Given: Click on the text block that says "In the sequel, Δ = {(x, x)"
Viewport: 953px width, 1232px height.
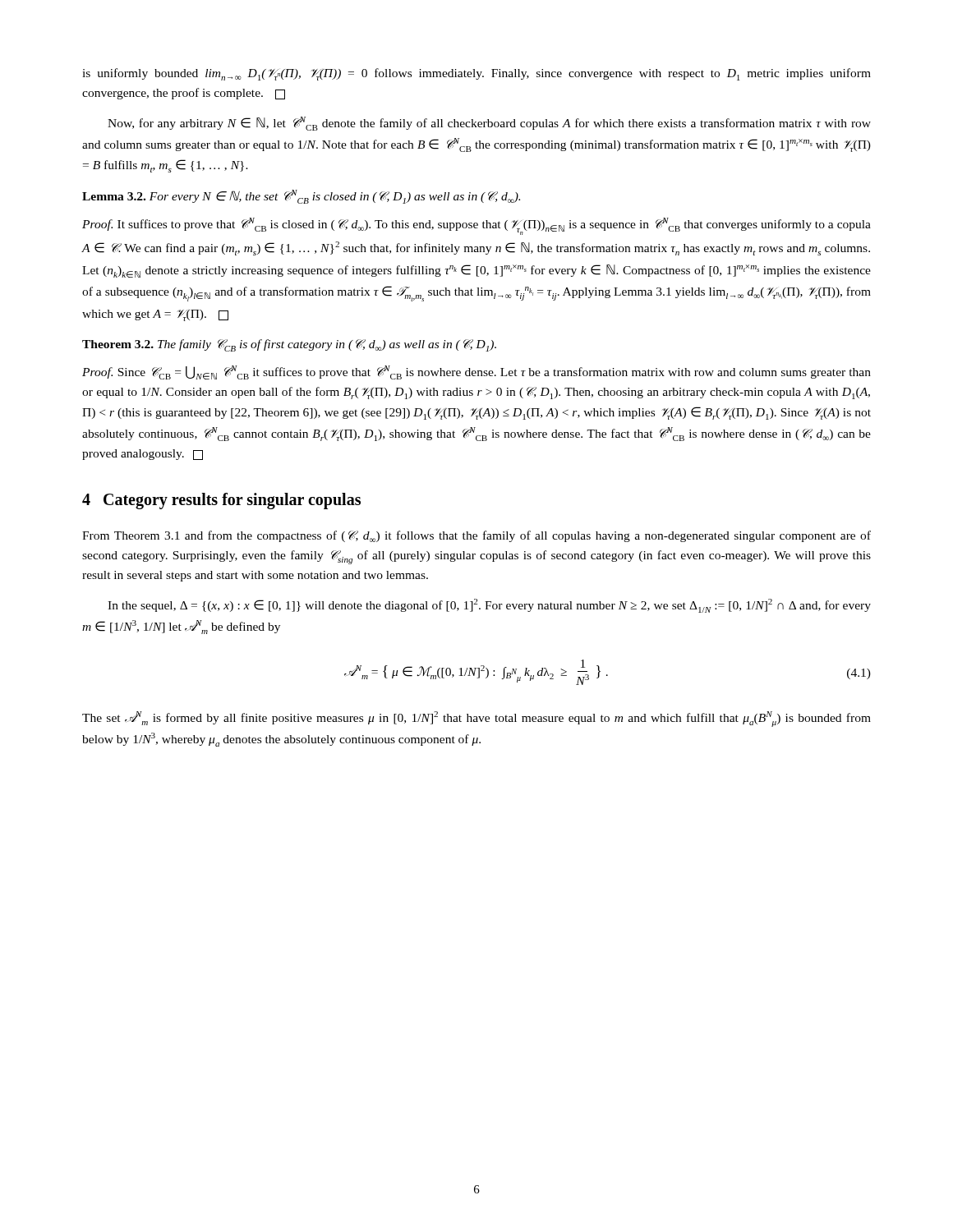Looking at the screenshot, I should point(476,616).
